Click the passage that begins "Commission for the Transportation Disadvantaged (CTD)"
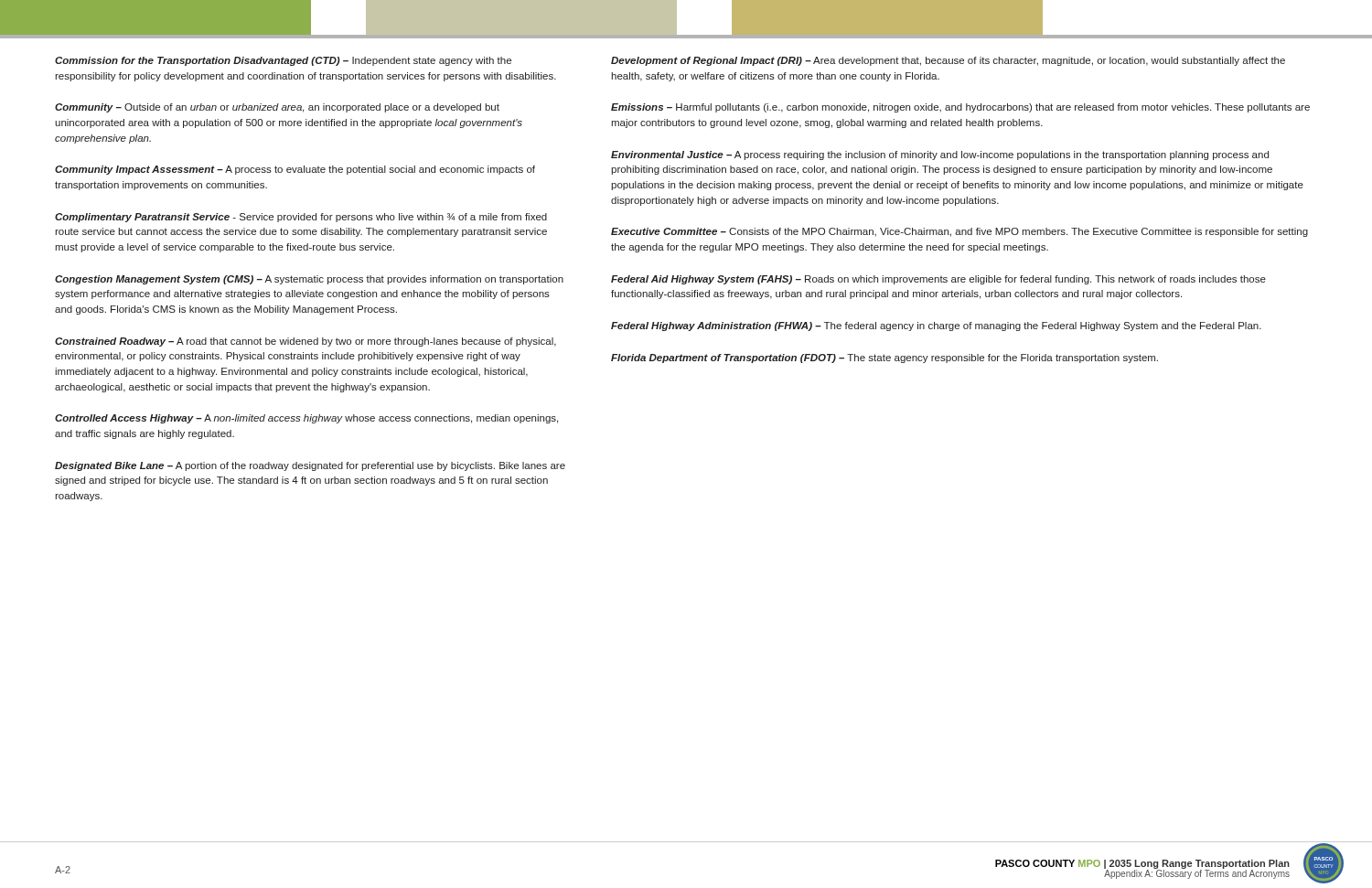 pos(306,68)
